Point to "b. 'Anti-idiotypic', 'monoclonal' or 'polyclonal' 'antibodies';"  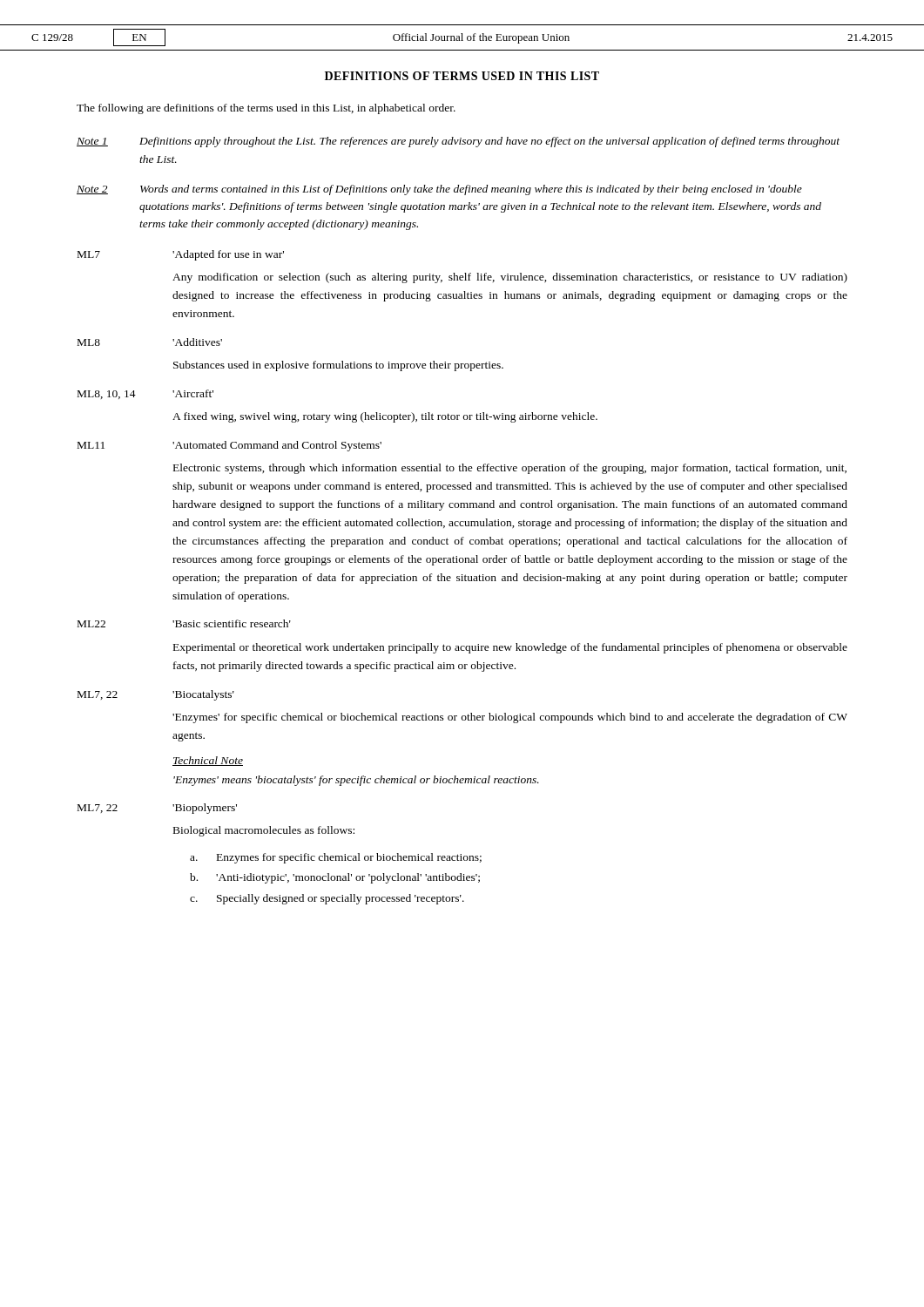click(x=335, y=878)
